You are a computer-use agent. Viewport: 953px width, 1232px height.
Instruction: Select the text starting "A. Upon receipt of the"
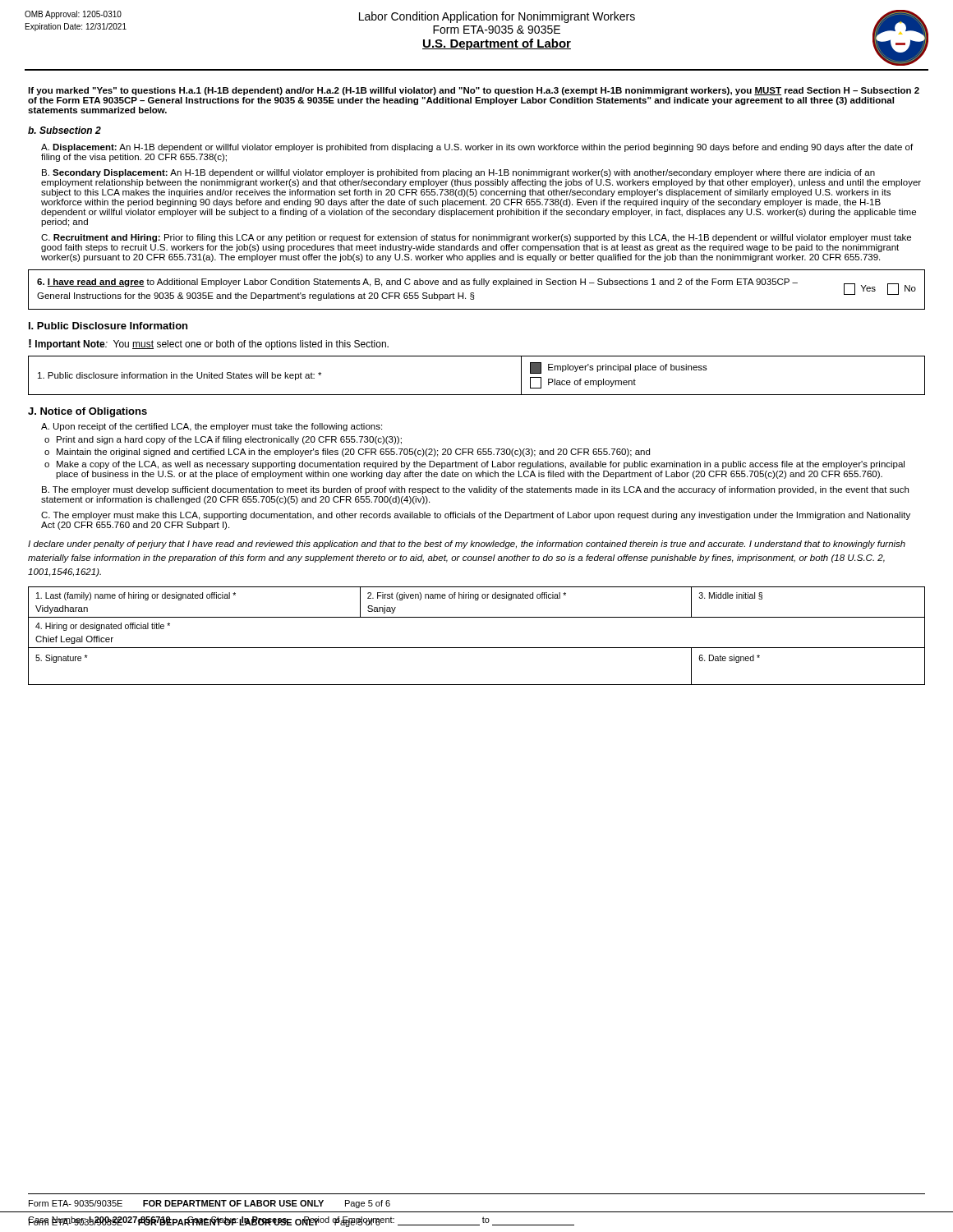point(483,450)
